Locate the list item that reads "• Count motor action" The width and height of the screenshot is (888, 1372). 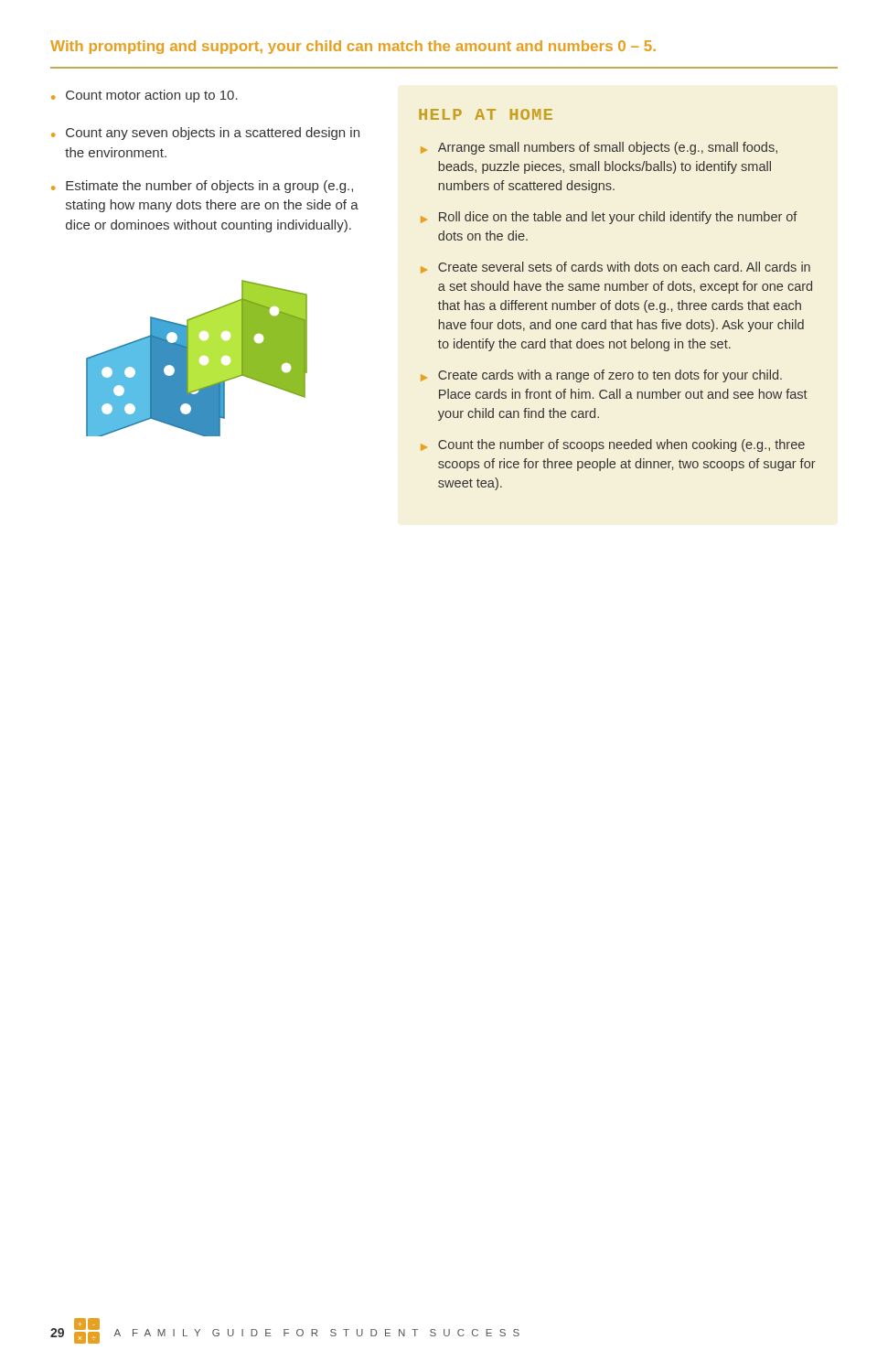pos(144,97)
